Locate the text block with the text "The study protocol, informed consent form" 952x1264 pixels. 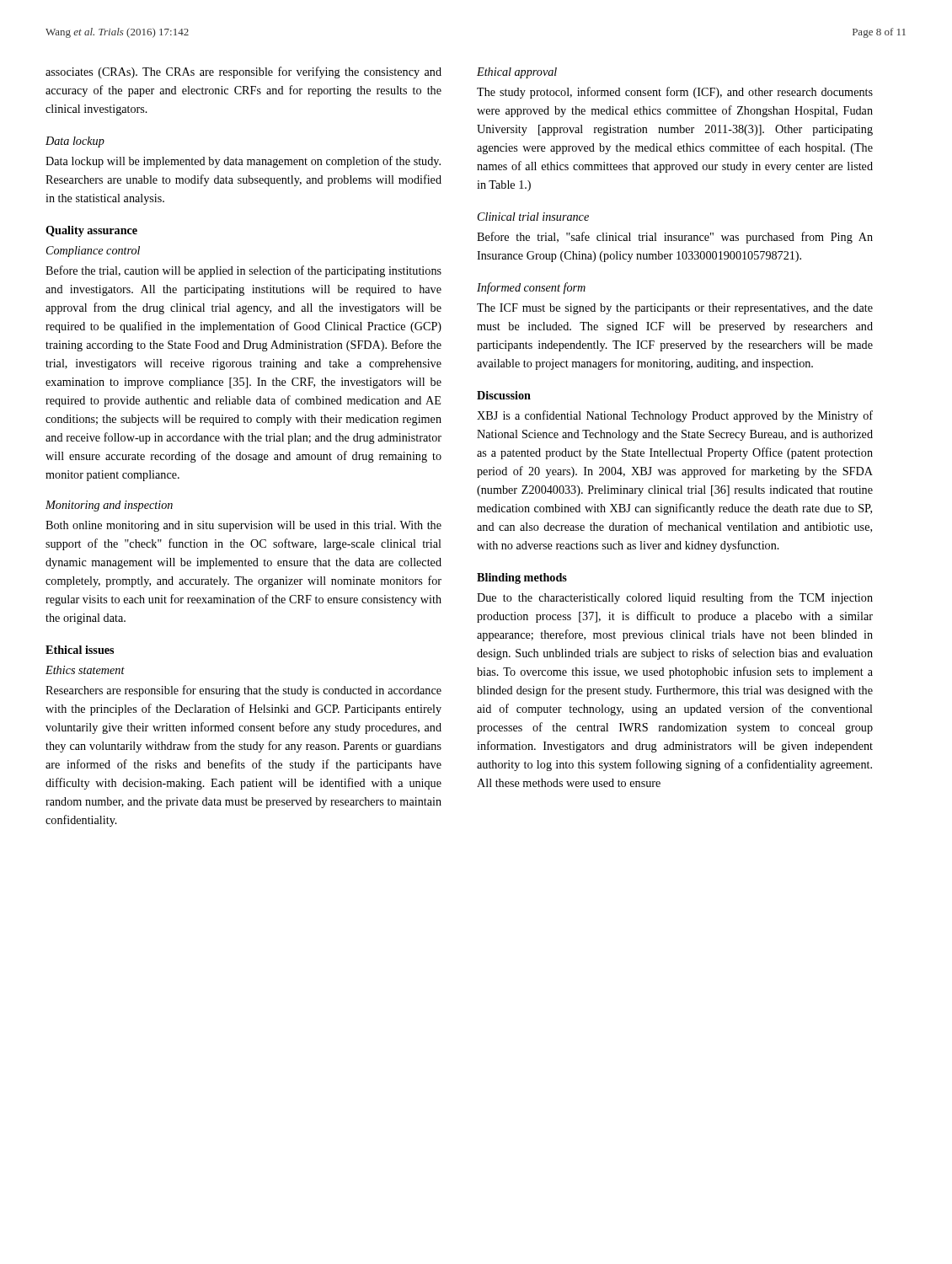[x=675, y=138]
